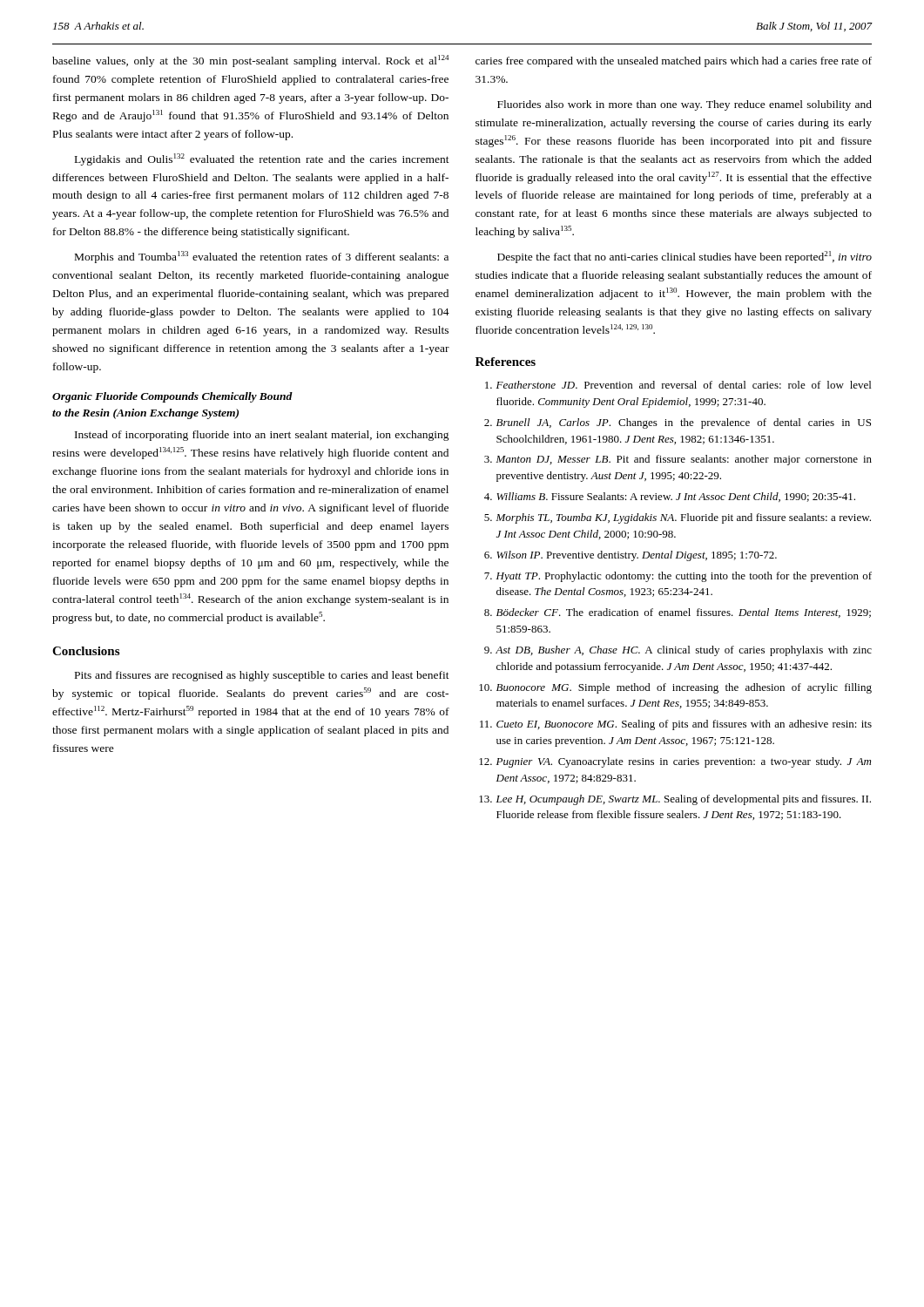The height and width of the screenshot is (1307, 924).
Task: Point to the block beginning "6. Wilson IP. Preventive"
Action: point(673,555)
